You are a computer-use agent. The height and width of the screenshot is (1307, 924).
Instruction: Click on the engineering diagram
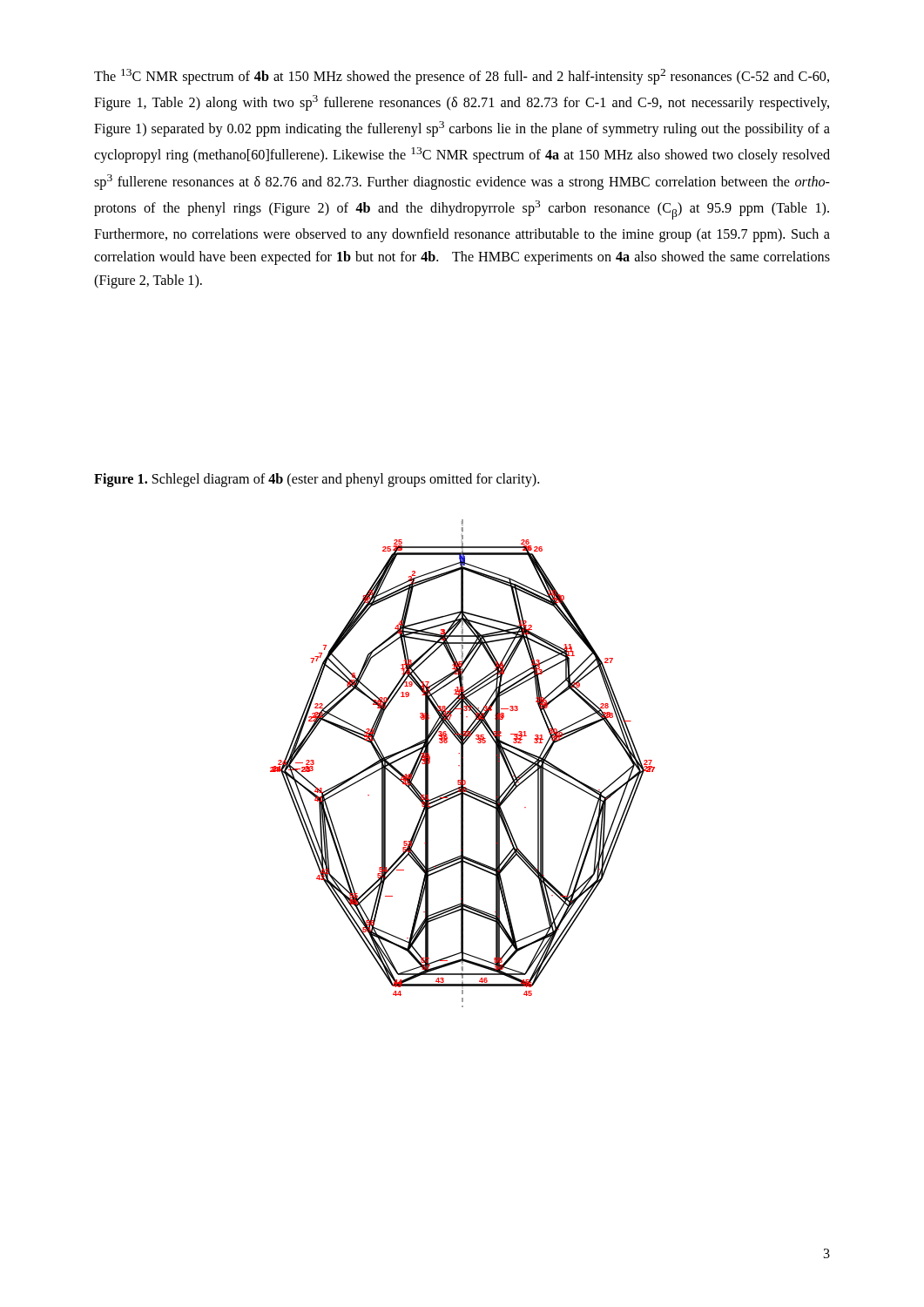(x=462, y=763)
